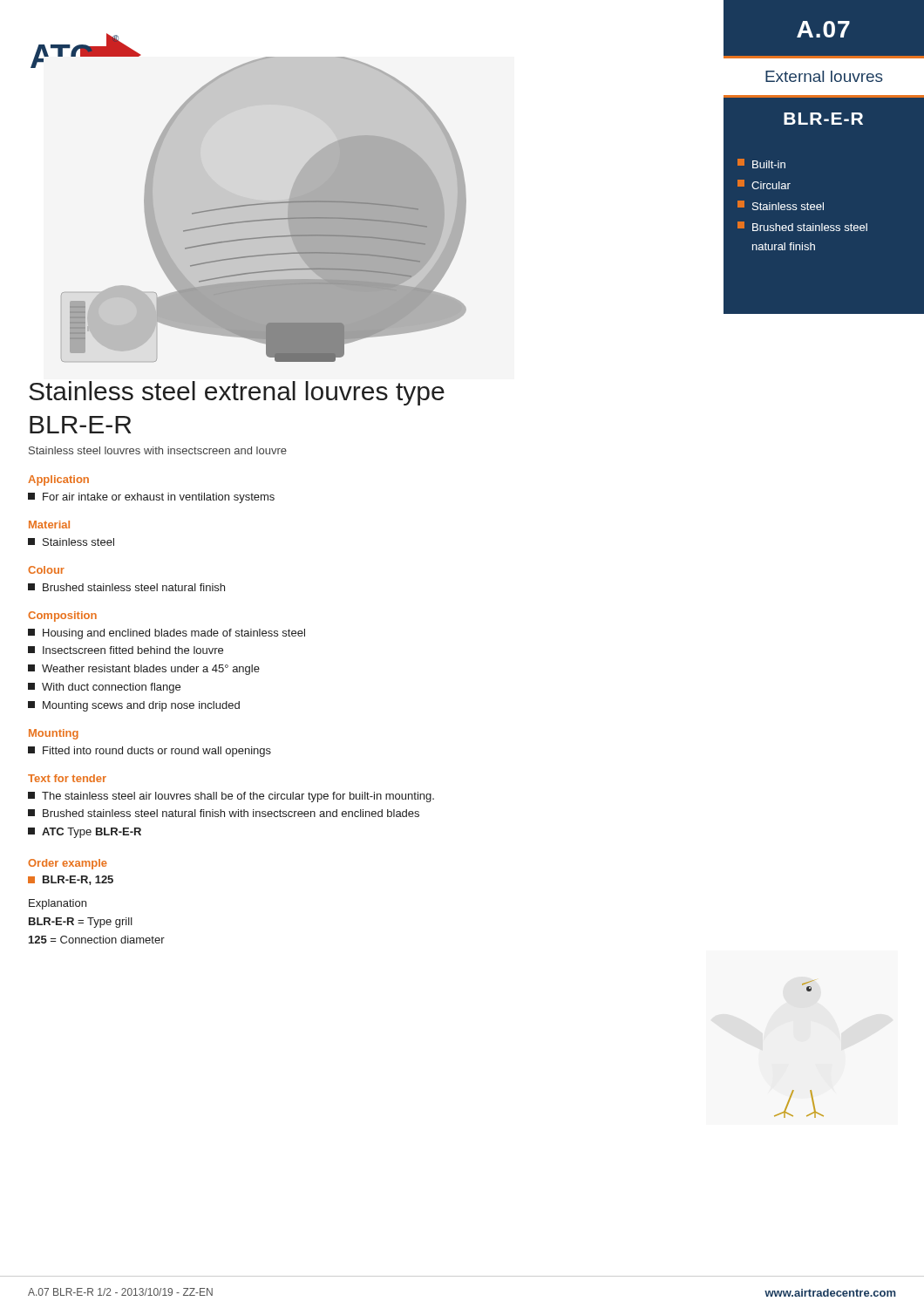Find "Brushed stainless steelnatural finish" on this page
The height and width of the screenshot is (1308, 924).
[803, 238]
